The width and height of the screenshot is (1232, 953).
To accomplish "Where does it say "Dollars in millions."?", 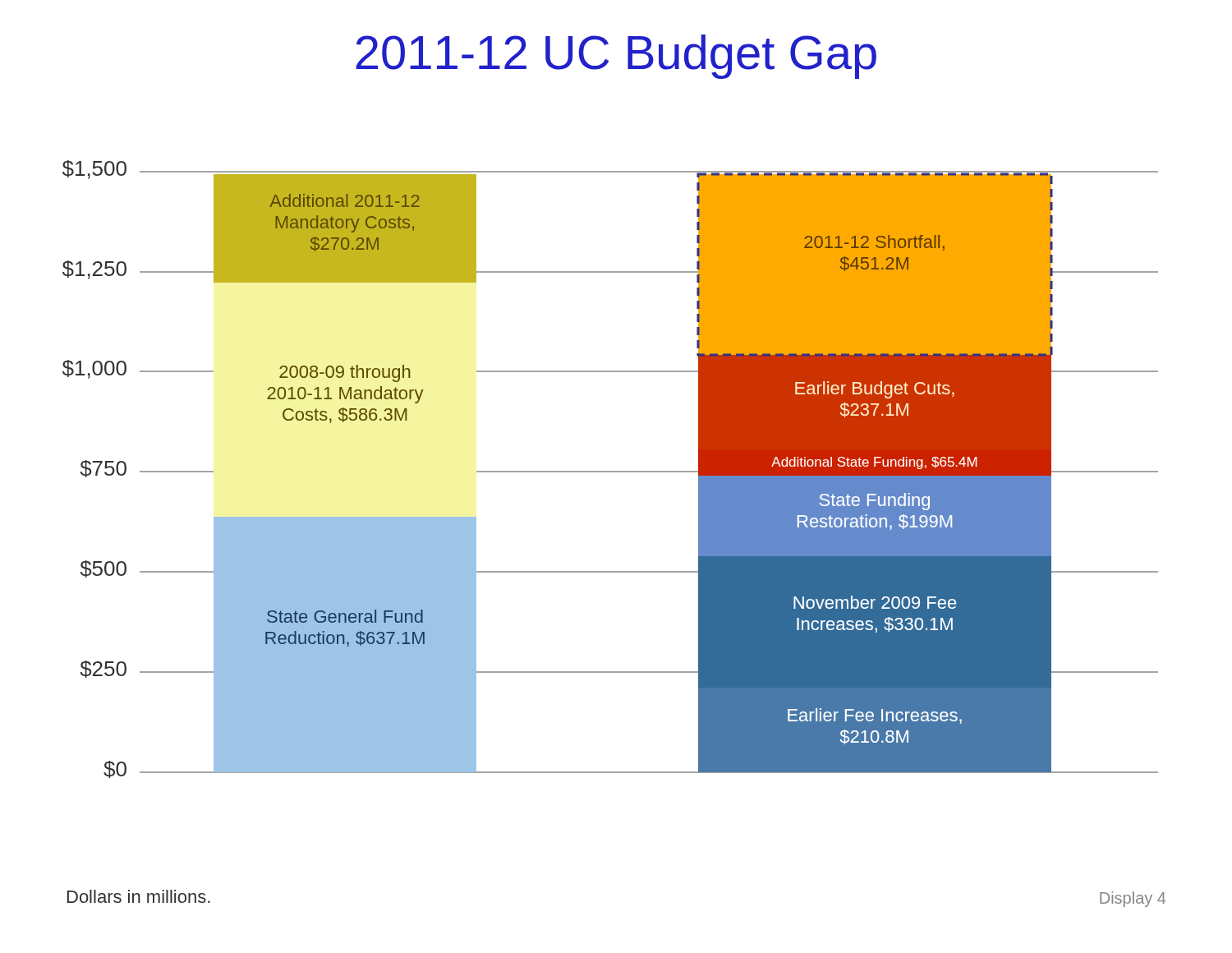I will (x=138, y=897).
